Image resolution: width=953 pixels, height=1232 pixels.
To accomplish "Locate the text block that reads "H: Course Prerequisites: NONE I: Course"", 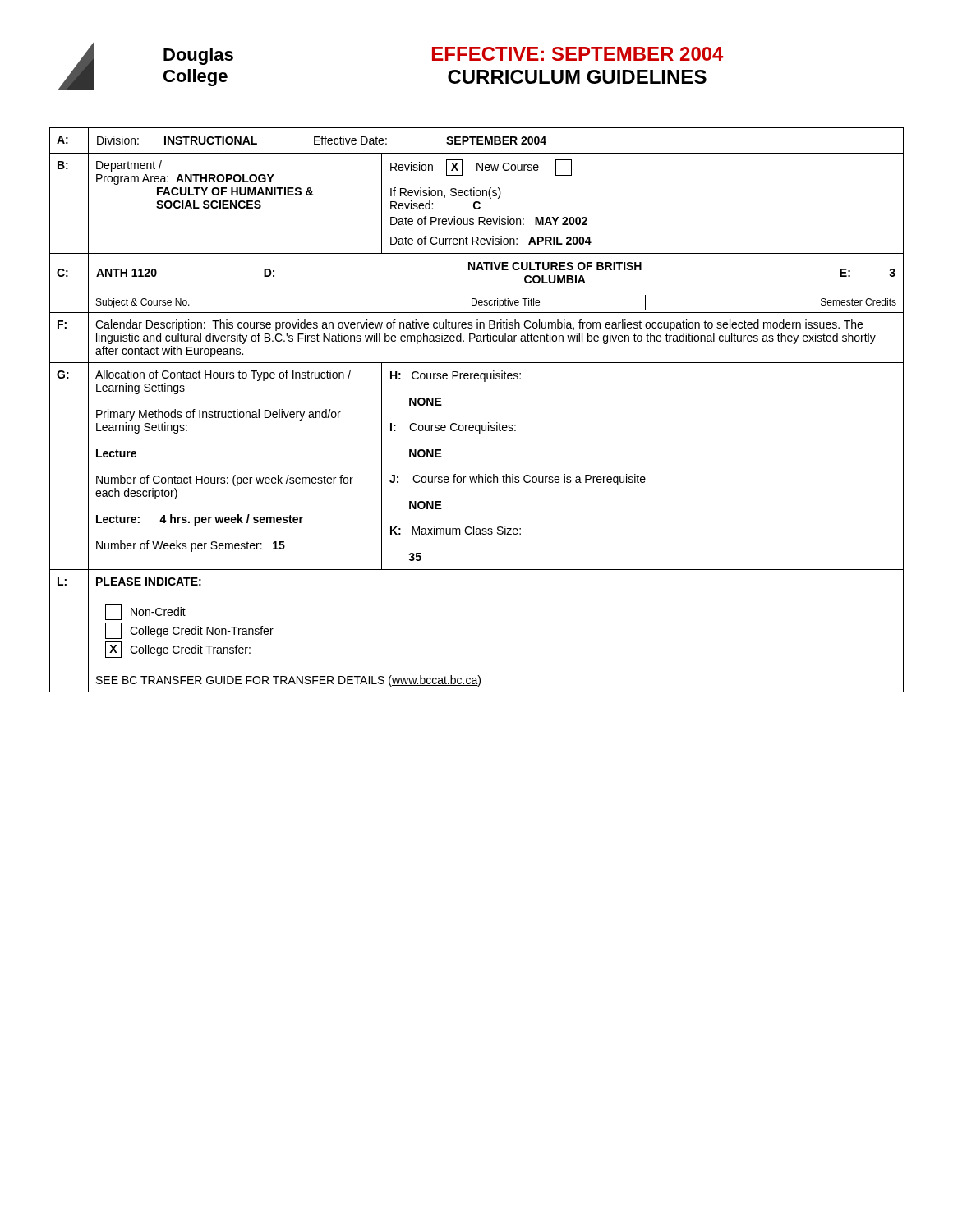I will (642, 466).
